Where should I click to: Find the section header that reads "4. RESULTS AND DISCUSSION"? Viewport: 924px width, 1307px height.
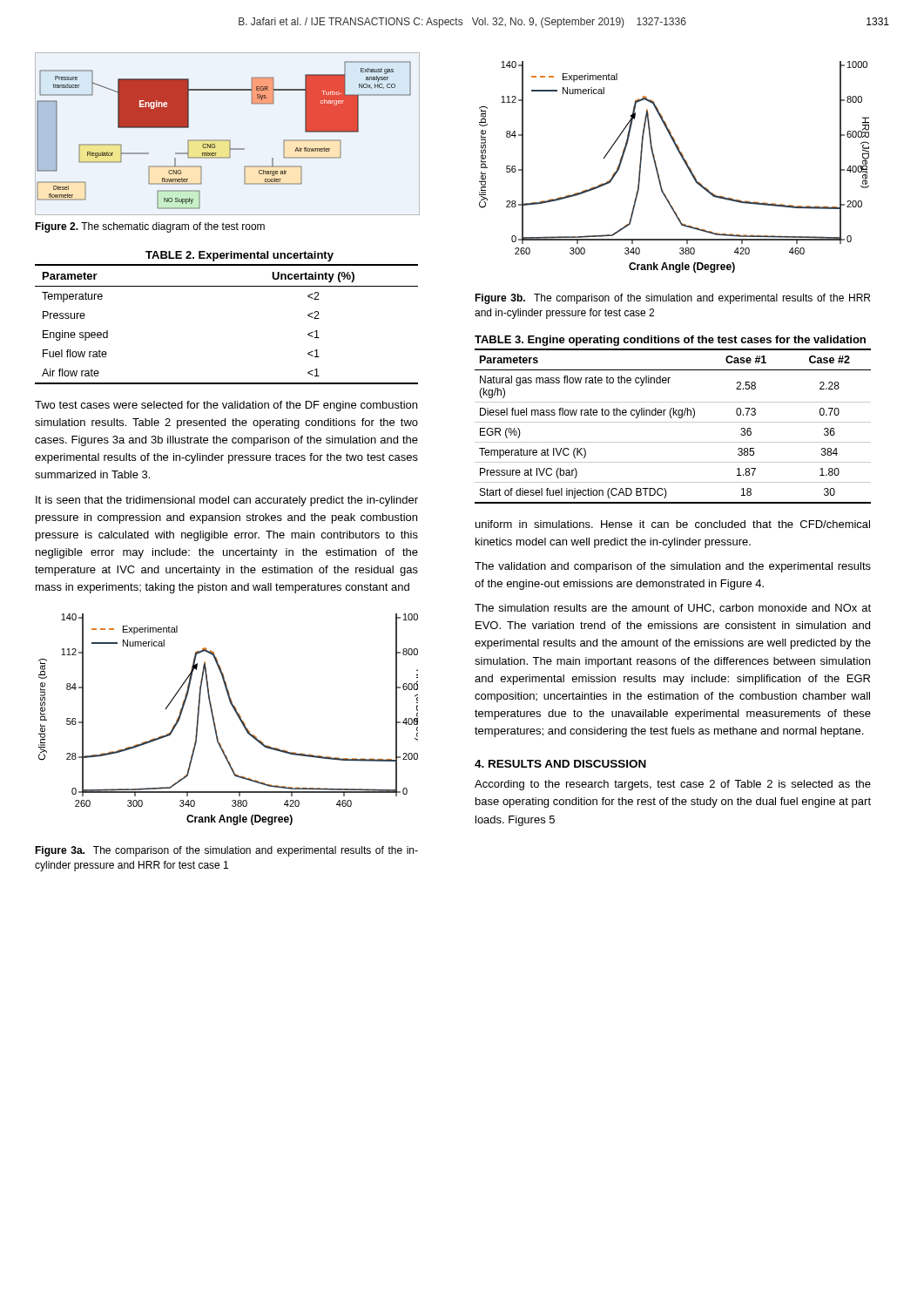[561, 764]
